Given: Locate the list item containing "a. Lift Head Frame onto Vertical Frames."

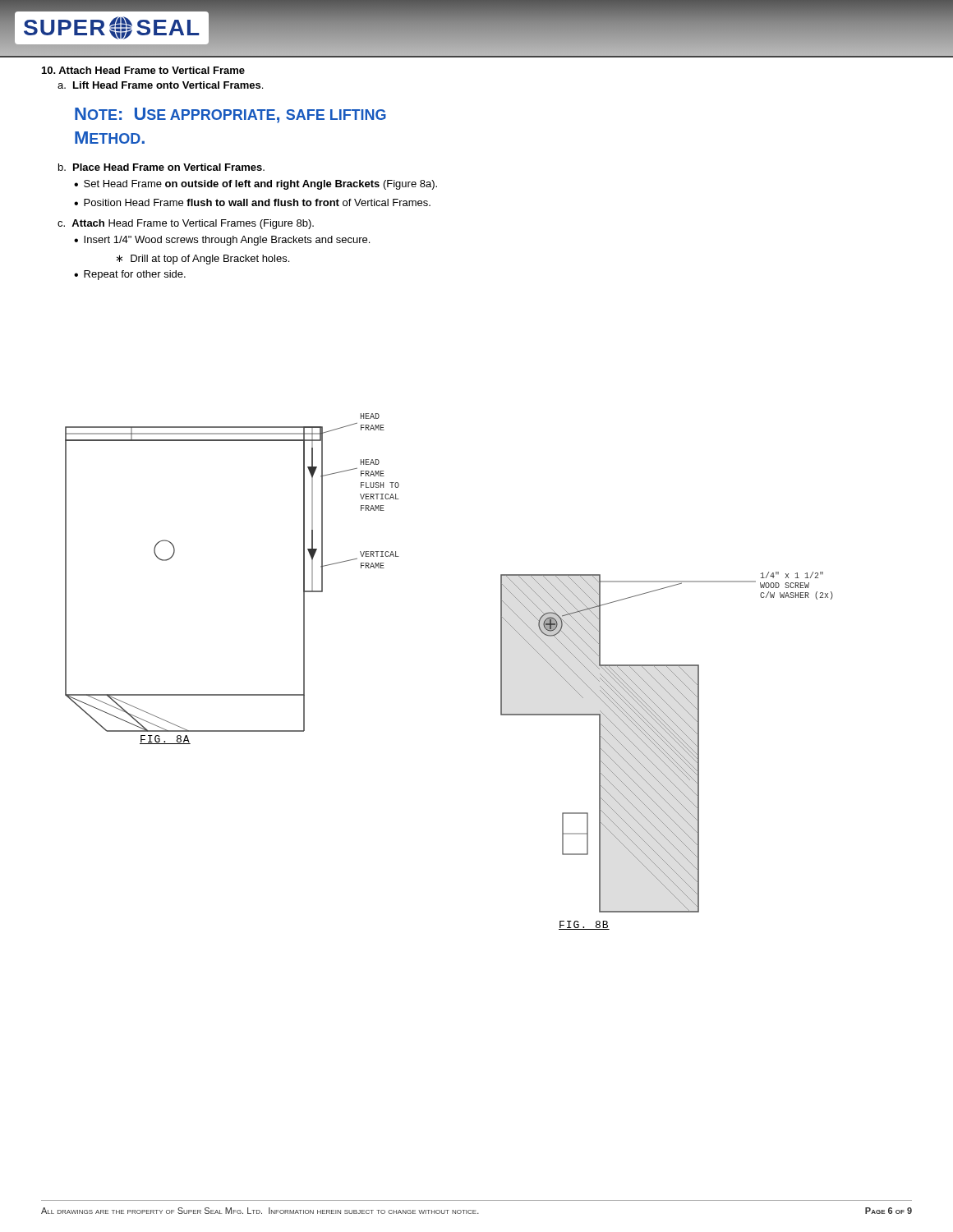Looking at the screenshot, I should coord(161,85).
